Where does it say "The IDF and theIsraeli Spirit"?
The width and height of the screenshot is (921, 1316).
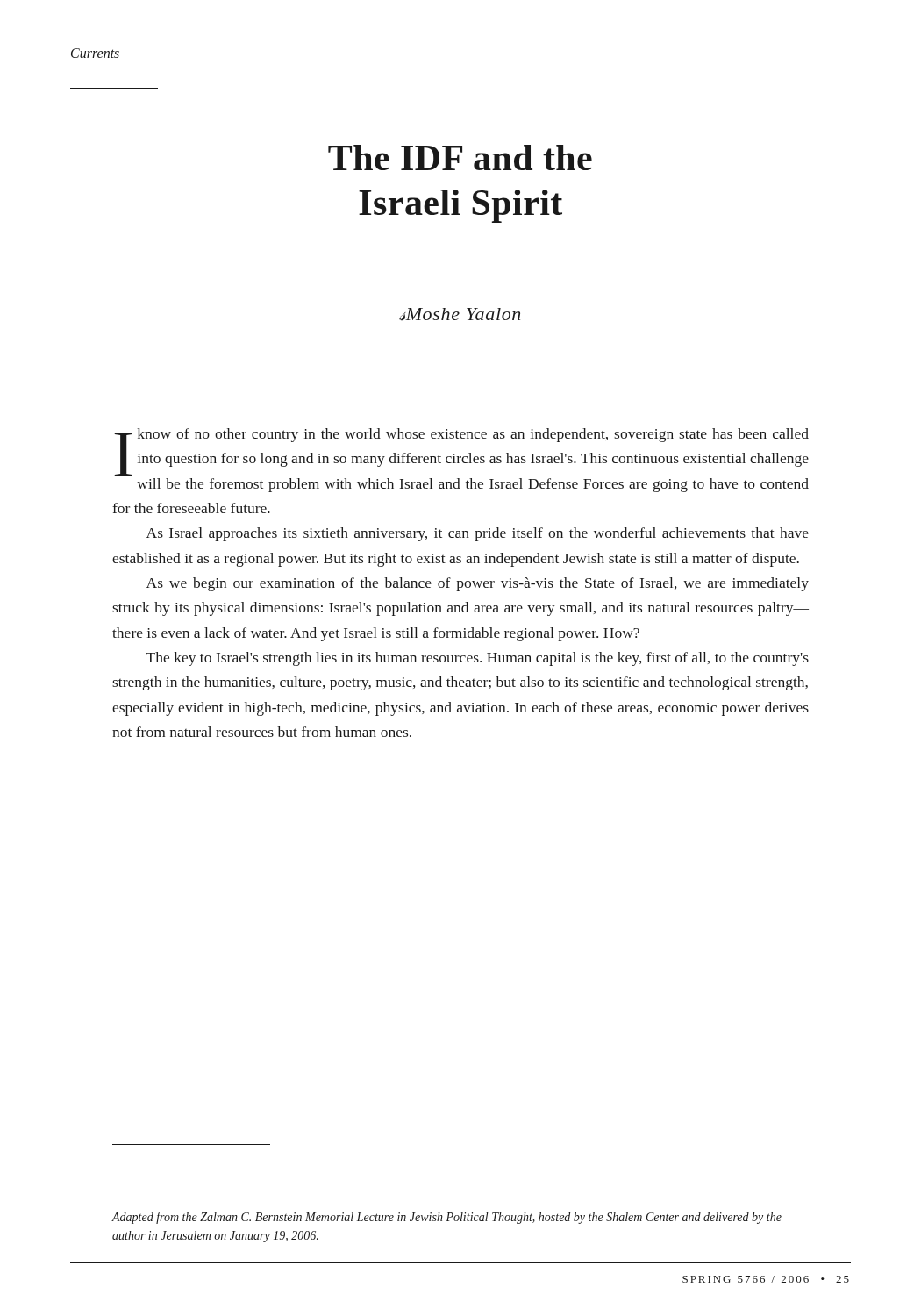click(x=460, y=181)
